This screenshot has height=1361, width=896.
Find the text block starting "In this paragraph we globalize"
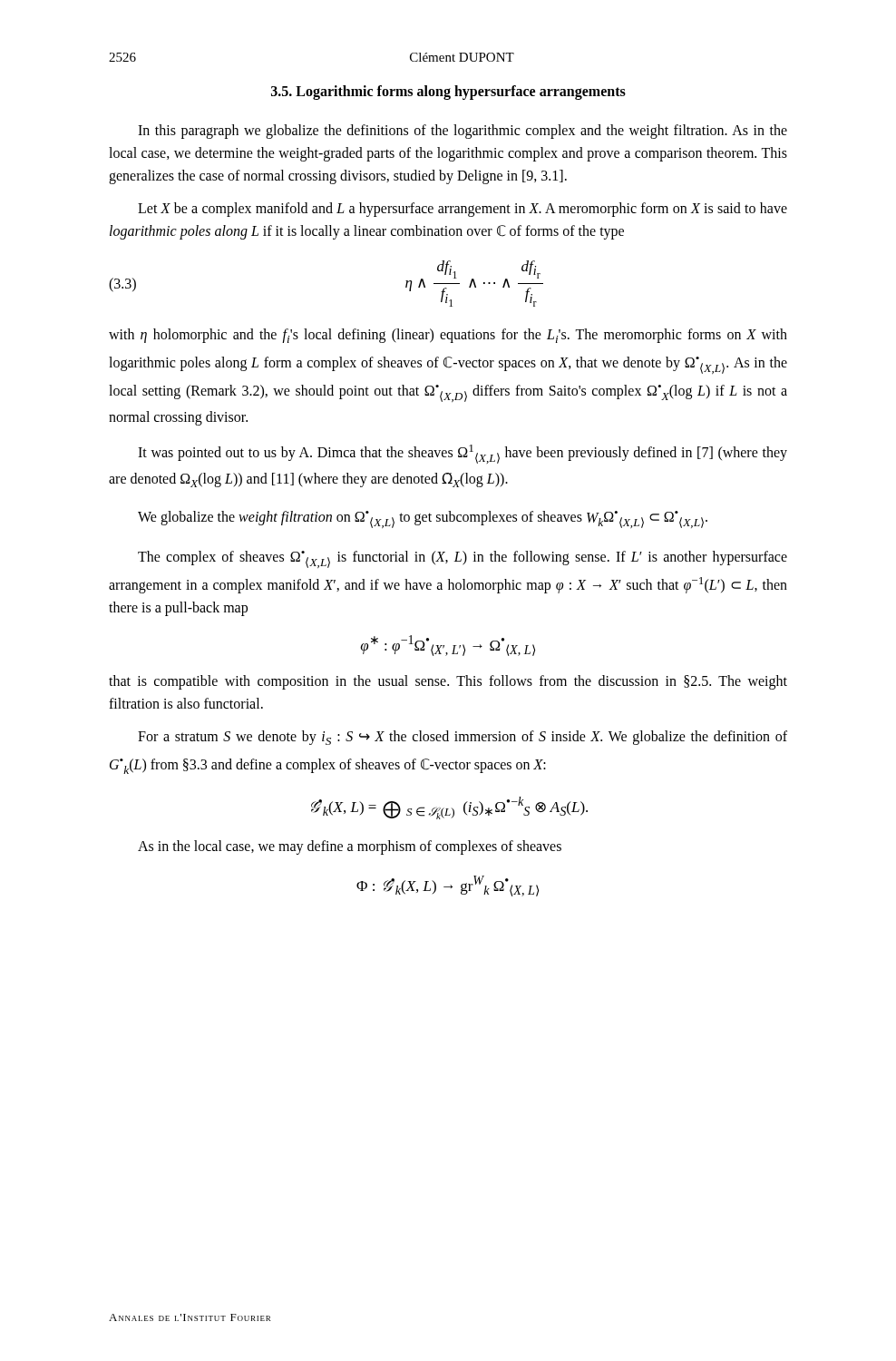click(448, 154)
